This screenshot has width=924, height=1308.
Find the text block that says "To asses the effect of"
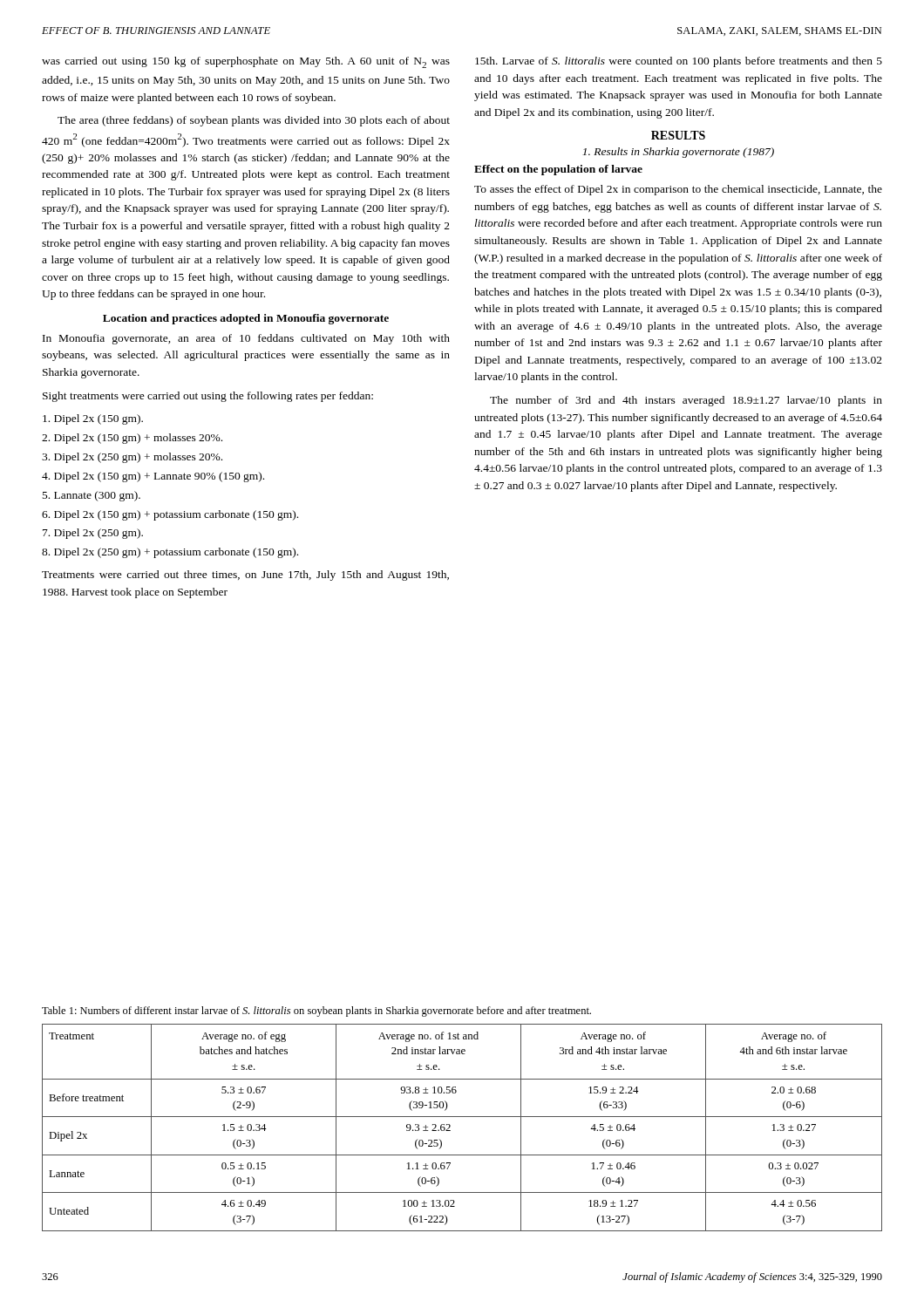[x=678, y=337]
